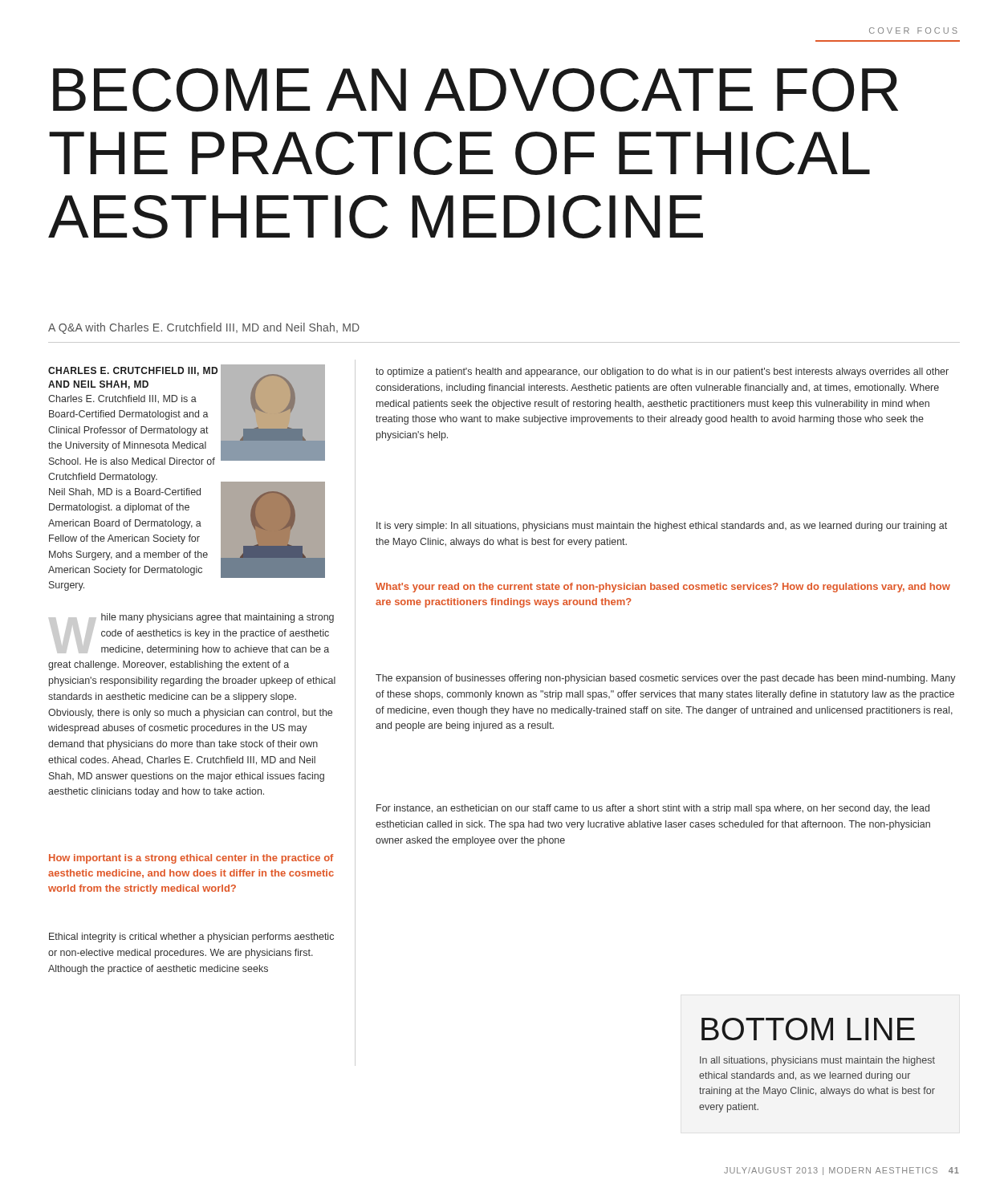This screenshot has width=1008, height=1204.
Task: Select the text block that reads "While many physicians agree that maintaining a strong"
Action: pos(192,704)
